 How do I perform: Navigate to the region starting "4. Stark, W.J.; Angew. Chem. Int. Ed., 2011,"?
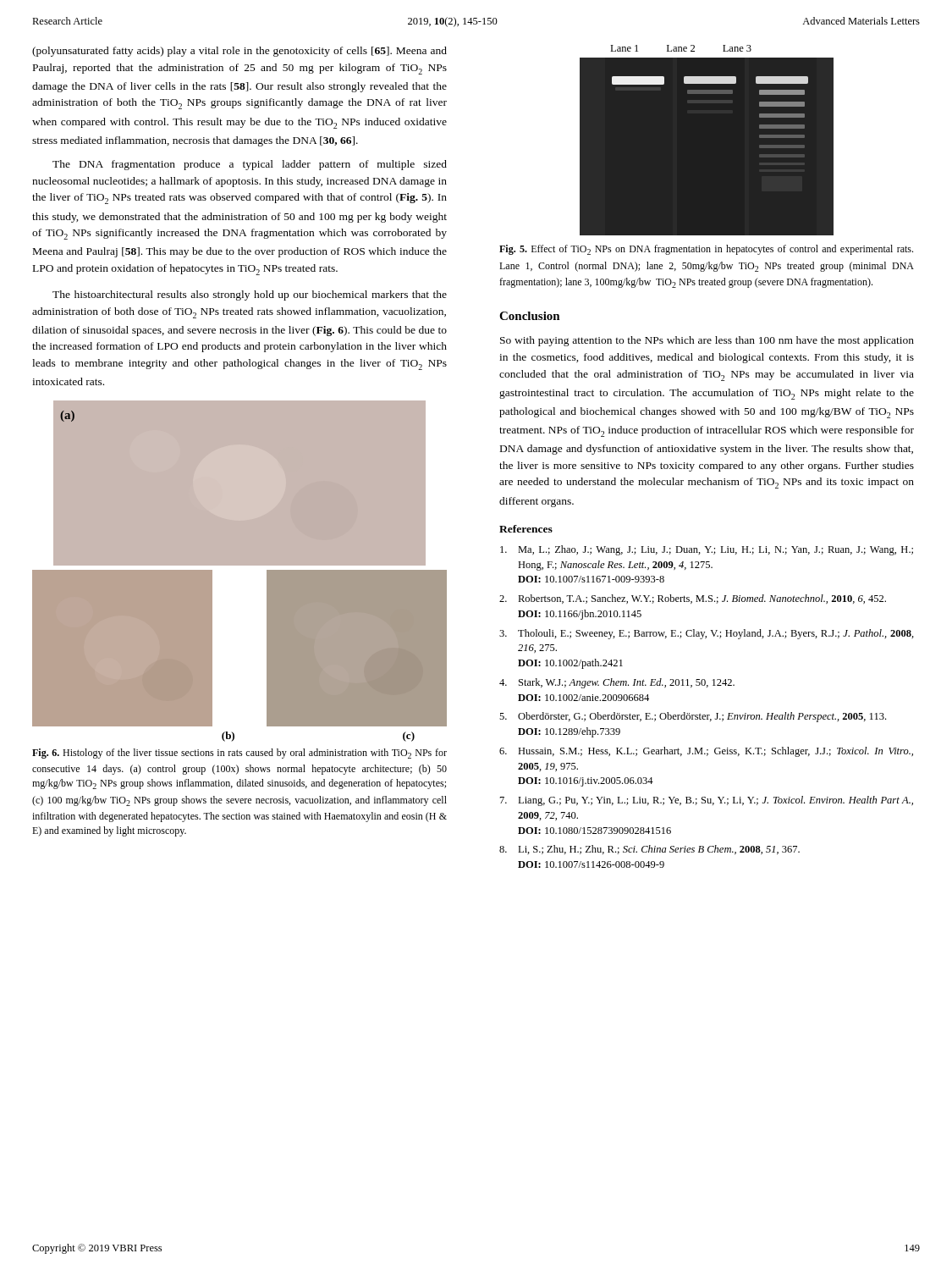(x=707, y=690)
